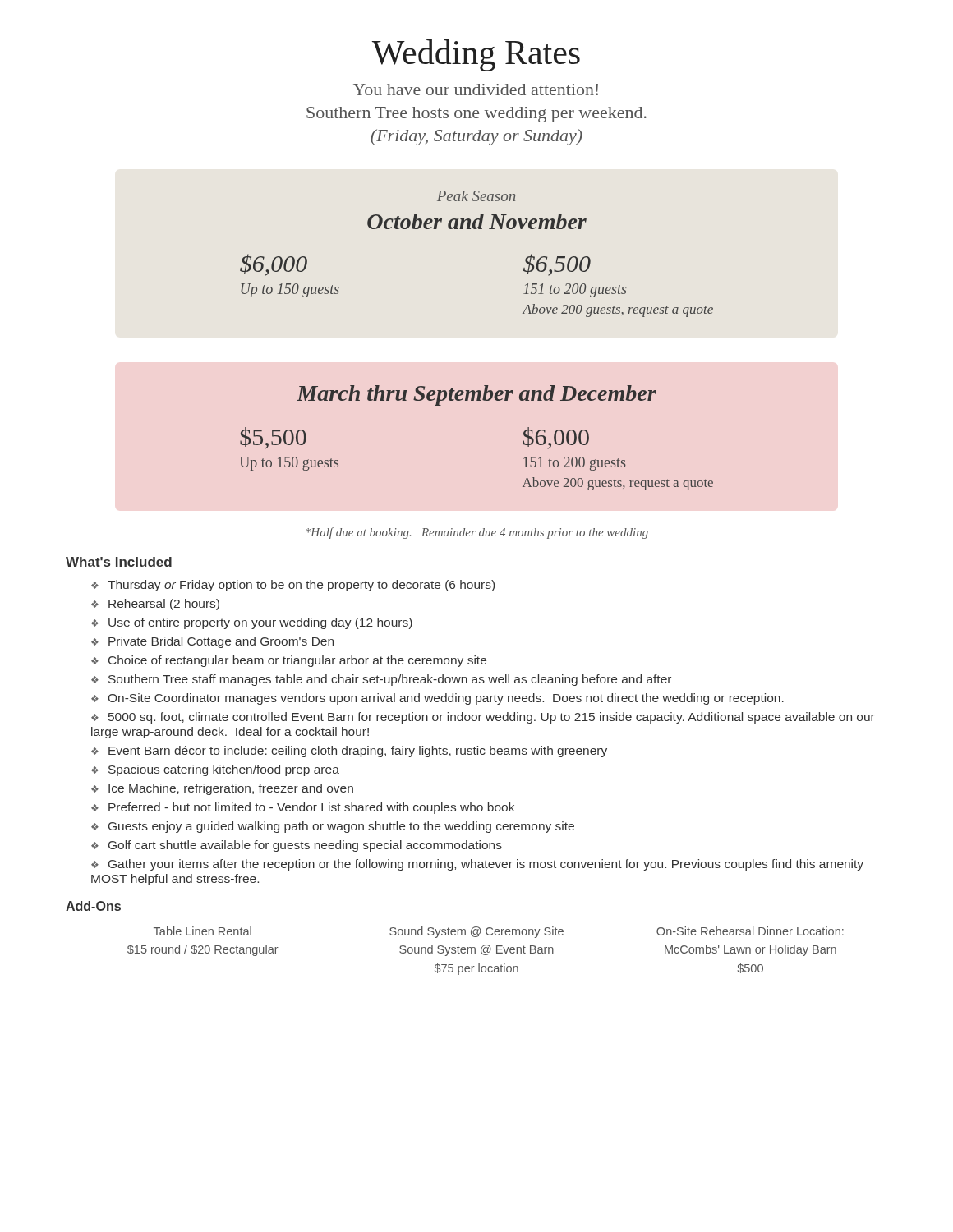Find the text starting "Rehearsal (2 hours)"
The height and width of the screenshot is (1232, 953).
pos(155,605)
